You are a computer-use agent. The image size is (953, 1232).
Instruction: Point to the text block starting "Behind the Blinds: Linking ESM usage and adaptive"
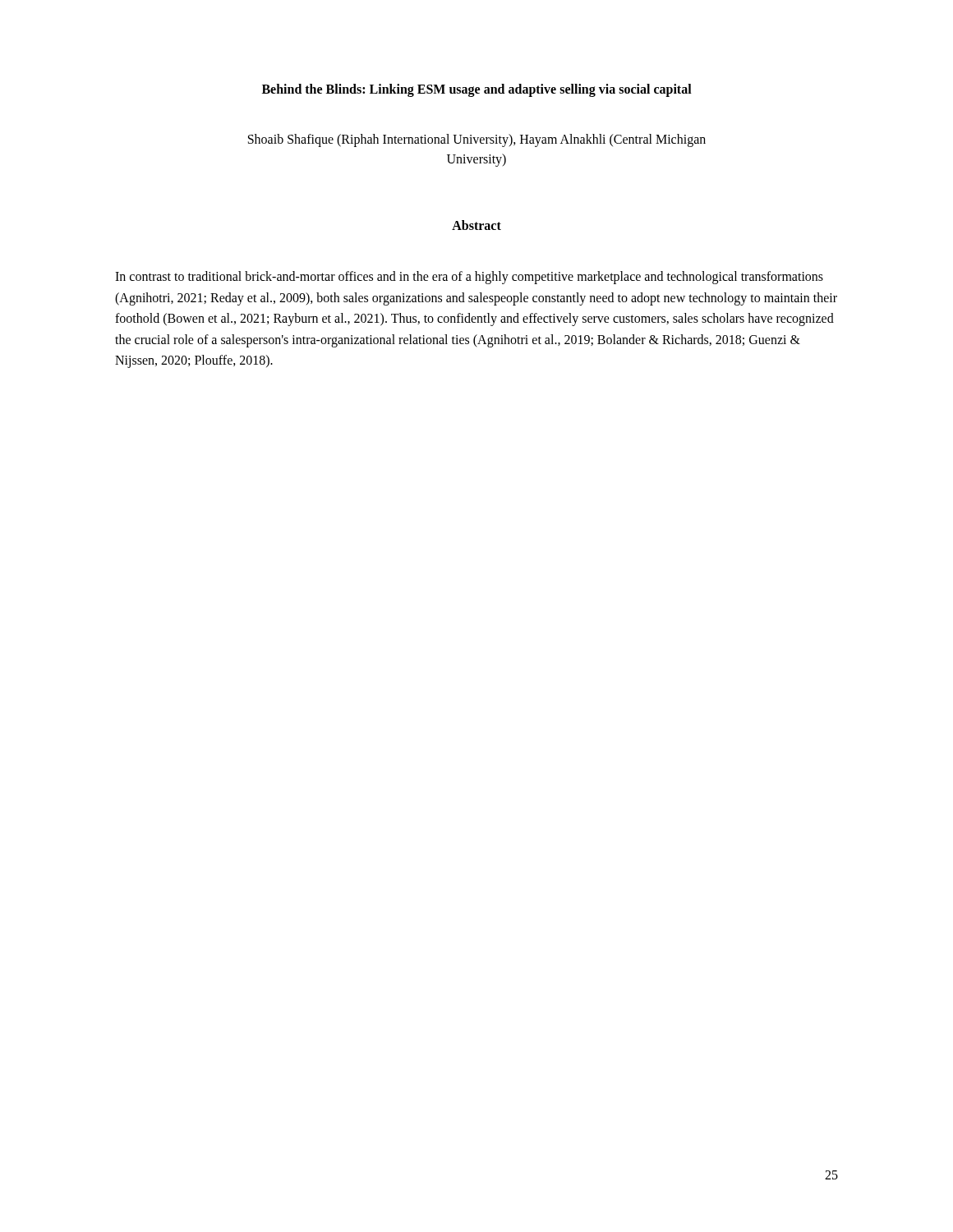click(x=476, y=89)
